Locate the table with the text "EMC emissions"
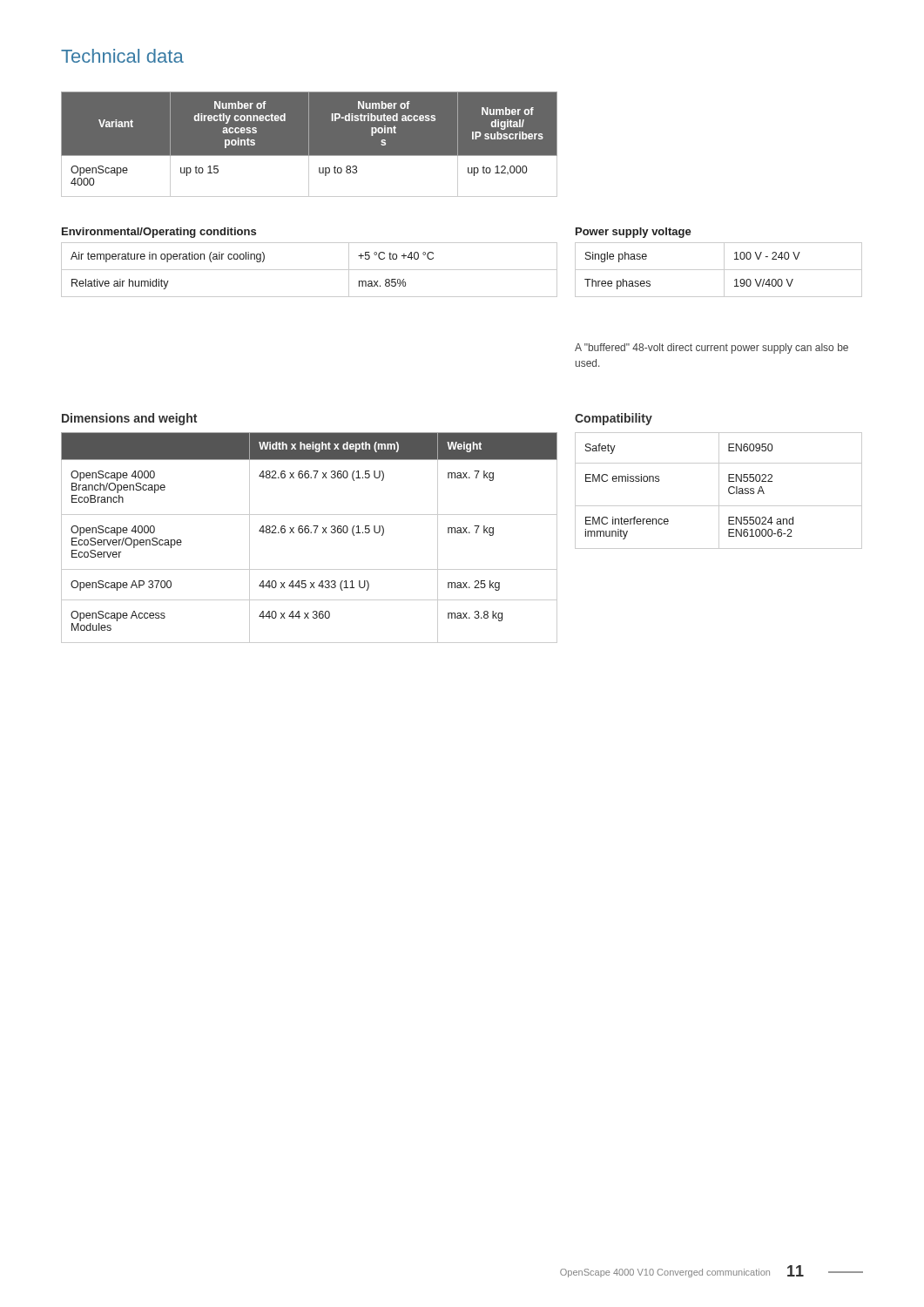This screenshot has width=924, height=1307. tap(719, 491)
